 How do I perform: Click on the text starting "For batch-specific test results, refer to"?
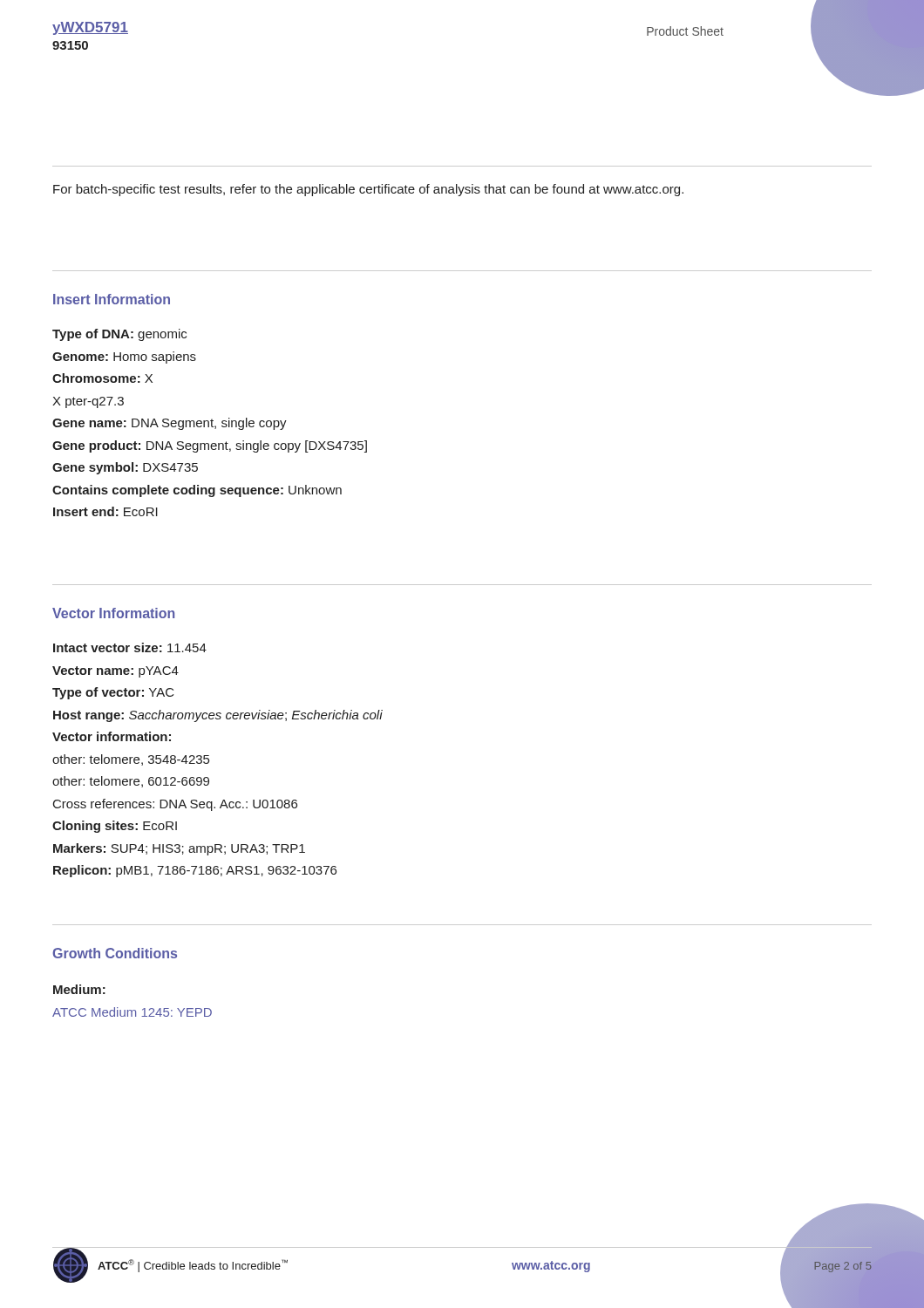[x=368, y=189]
